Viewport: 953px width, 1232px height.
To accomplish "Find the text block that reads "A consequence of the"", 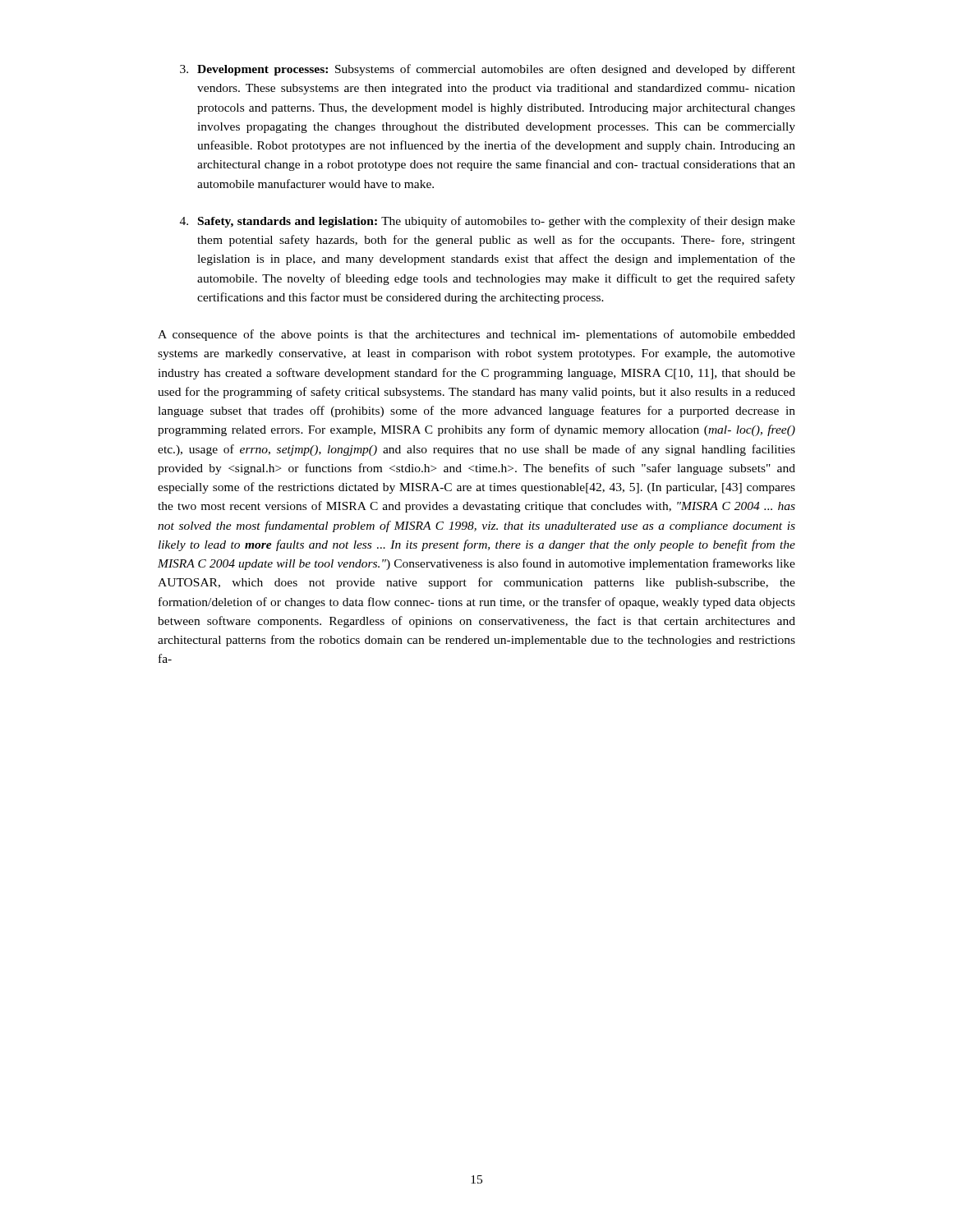I will [x=476, y=496].
